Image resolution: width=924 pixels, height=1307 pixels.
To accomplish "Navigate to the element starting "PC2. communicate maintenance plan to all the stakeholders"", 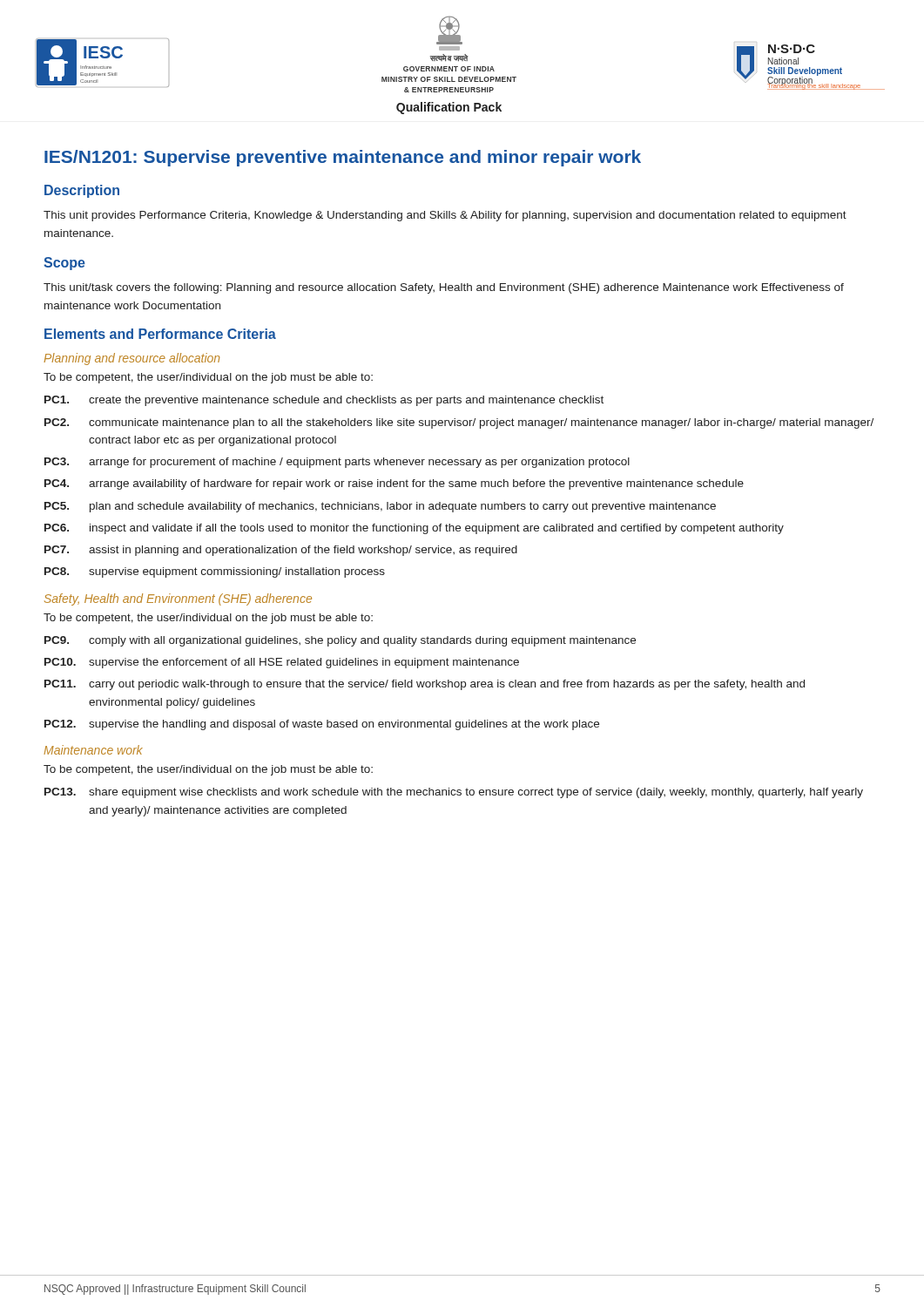I will click(x=462, y=431).
